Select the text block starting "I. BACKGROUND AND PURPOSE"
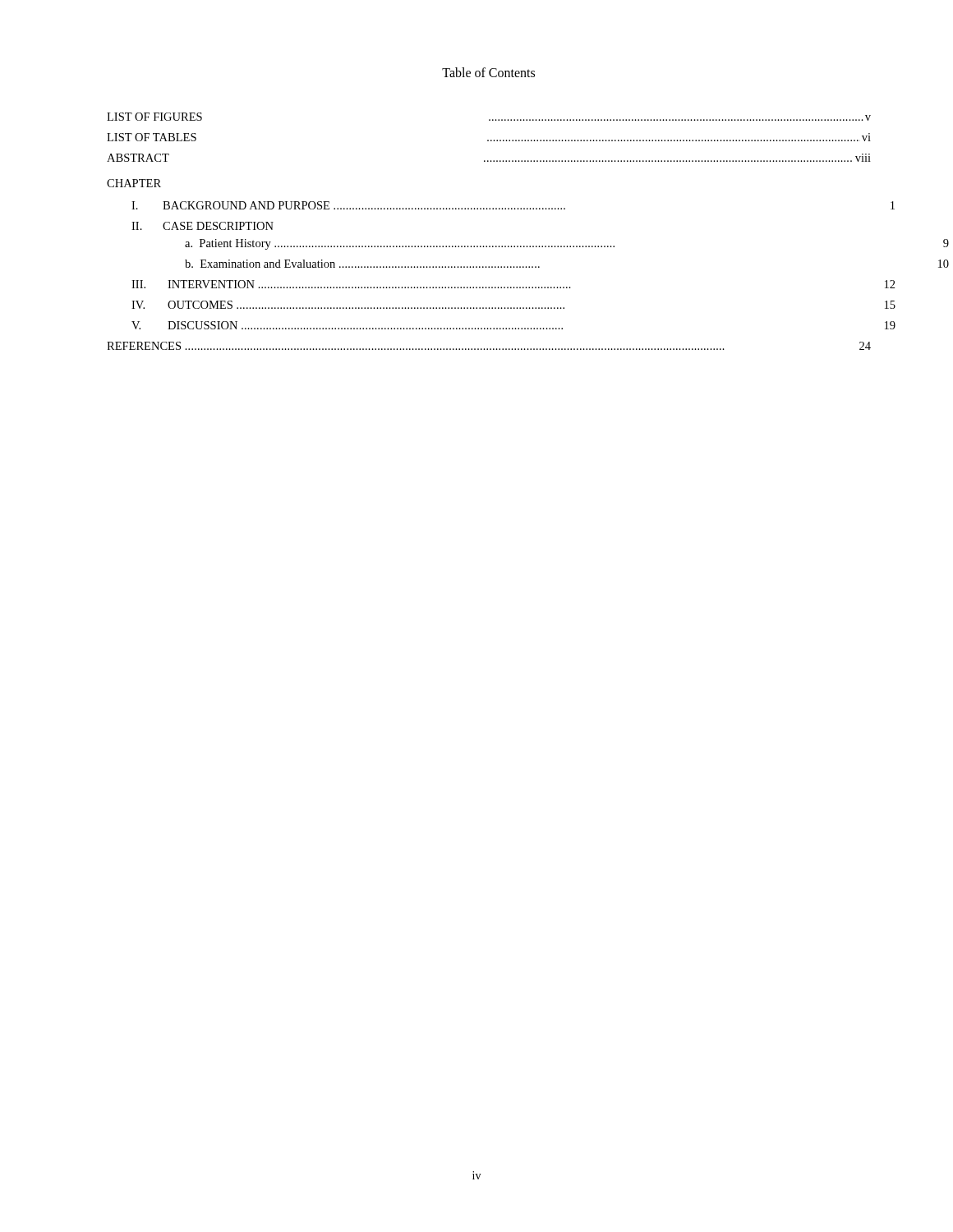This screenshot has height=1232, width=953. 513,206
